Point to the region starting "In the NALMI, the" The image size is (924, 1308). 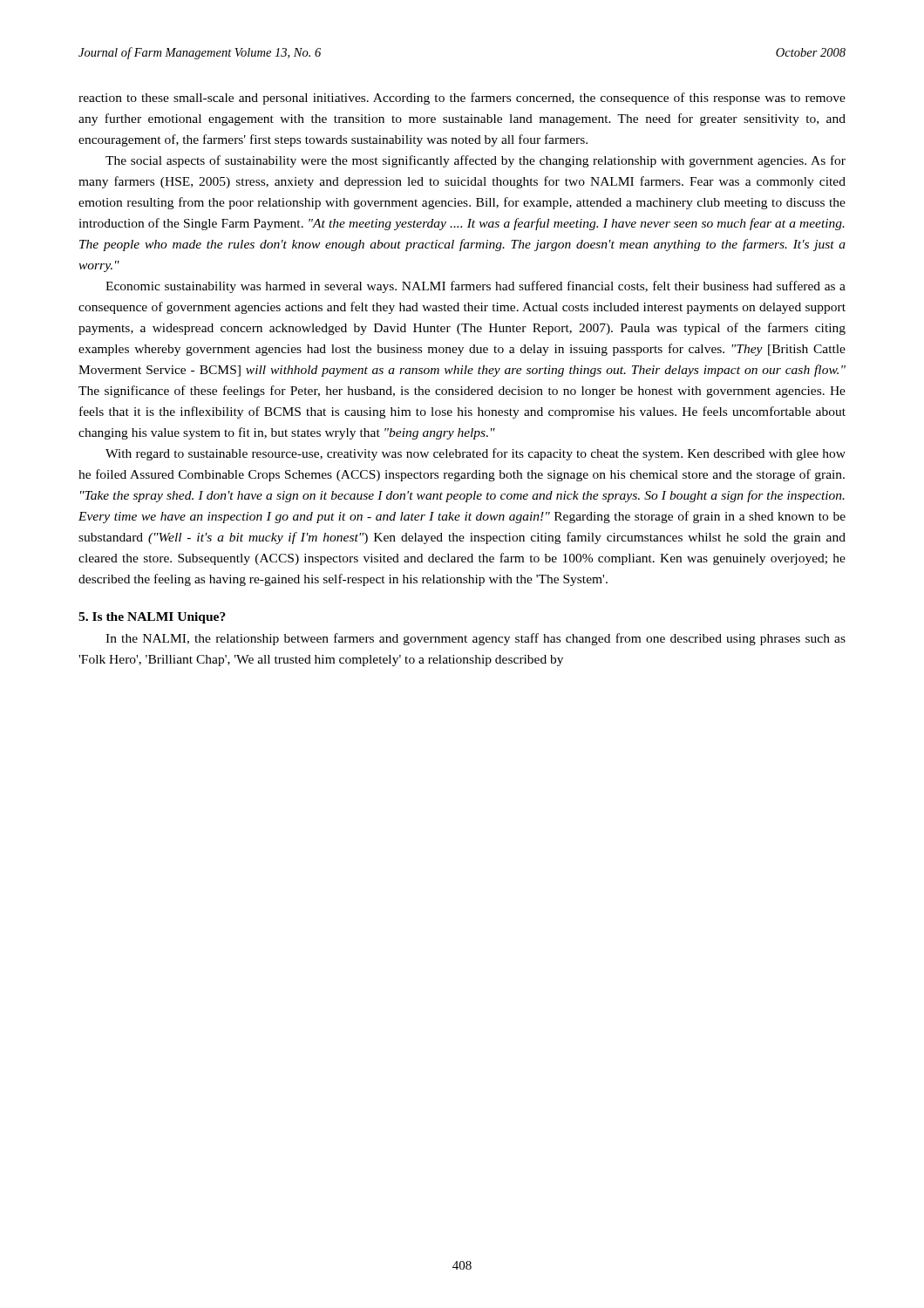coord(462,649)
